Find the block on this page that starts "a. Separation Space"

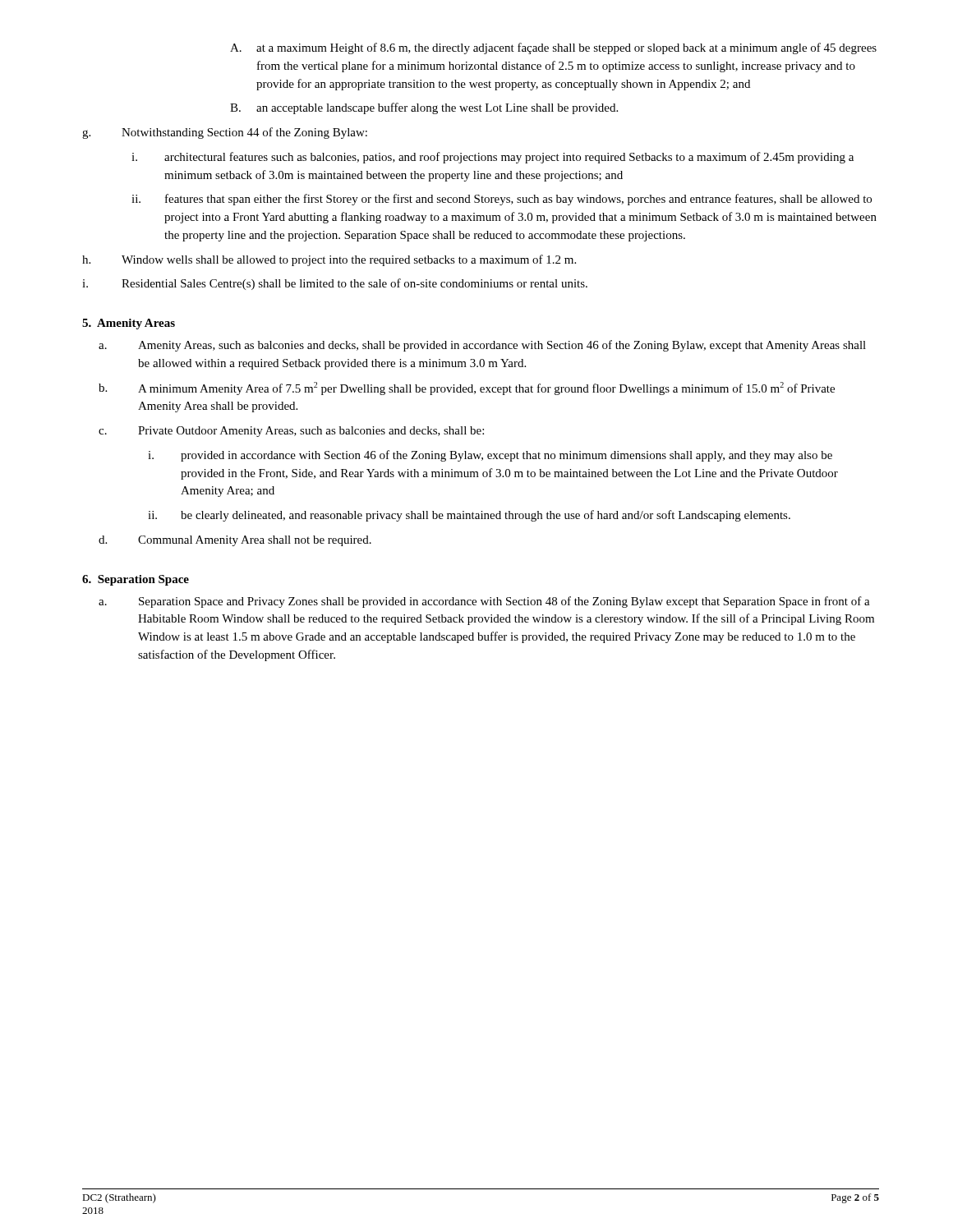coord(489,628)
